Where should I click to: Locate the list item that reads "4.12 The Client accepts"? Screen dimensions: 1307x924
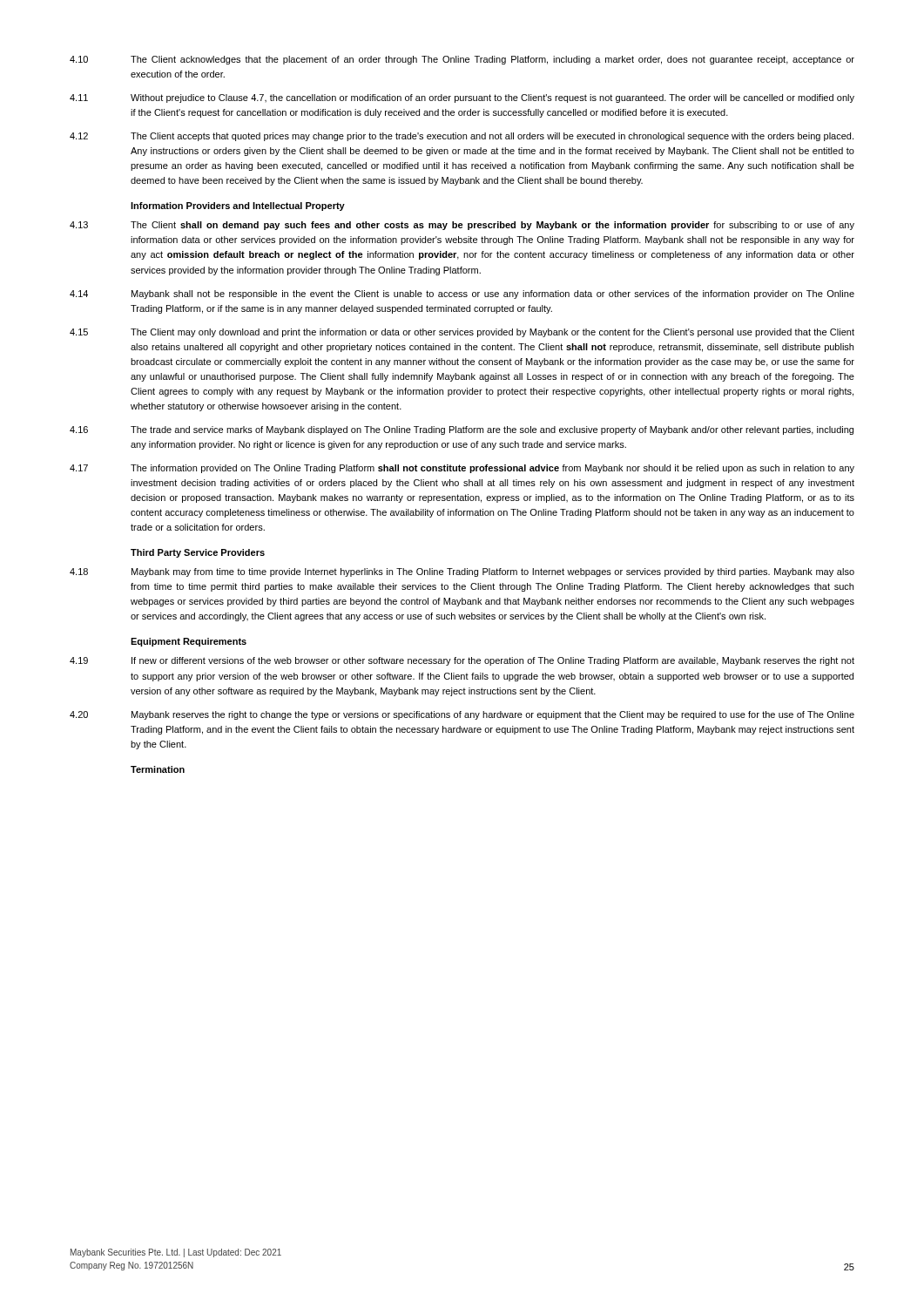coord(462,159)
